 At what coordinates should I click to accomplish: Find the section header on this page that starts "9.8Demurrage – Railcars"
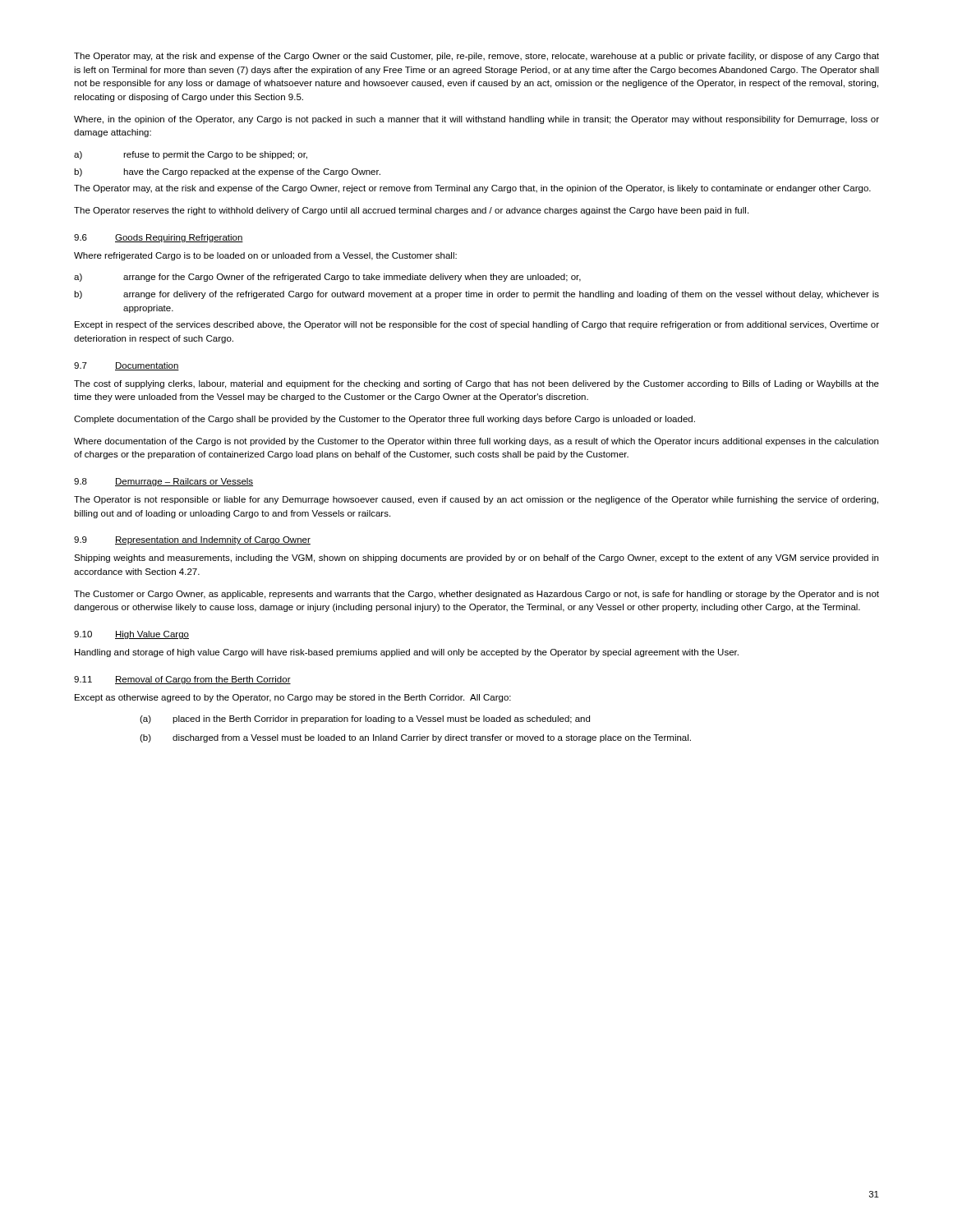(x=164, y=481)
